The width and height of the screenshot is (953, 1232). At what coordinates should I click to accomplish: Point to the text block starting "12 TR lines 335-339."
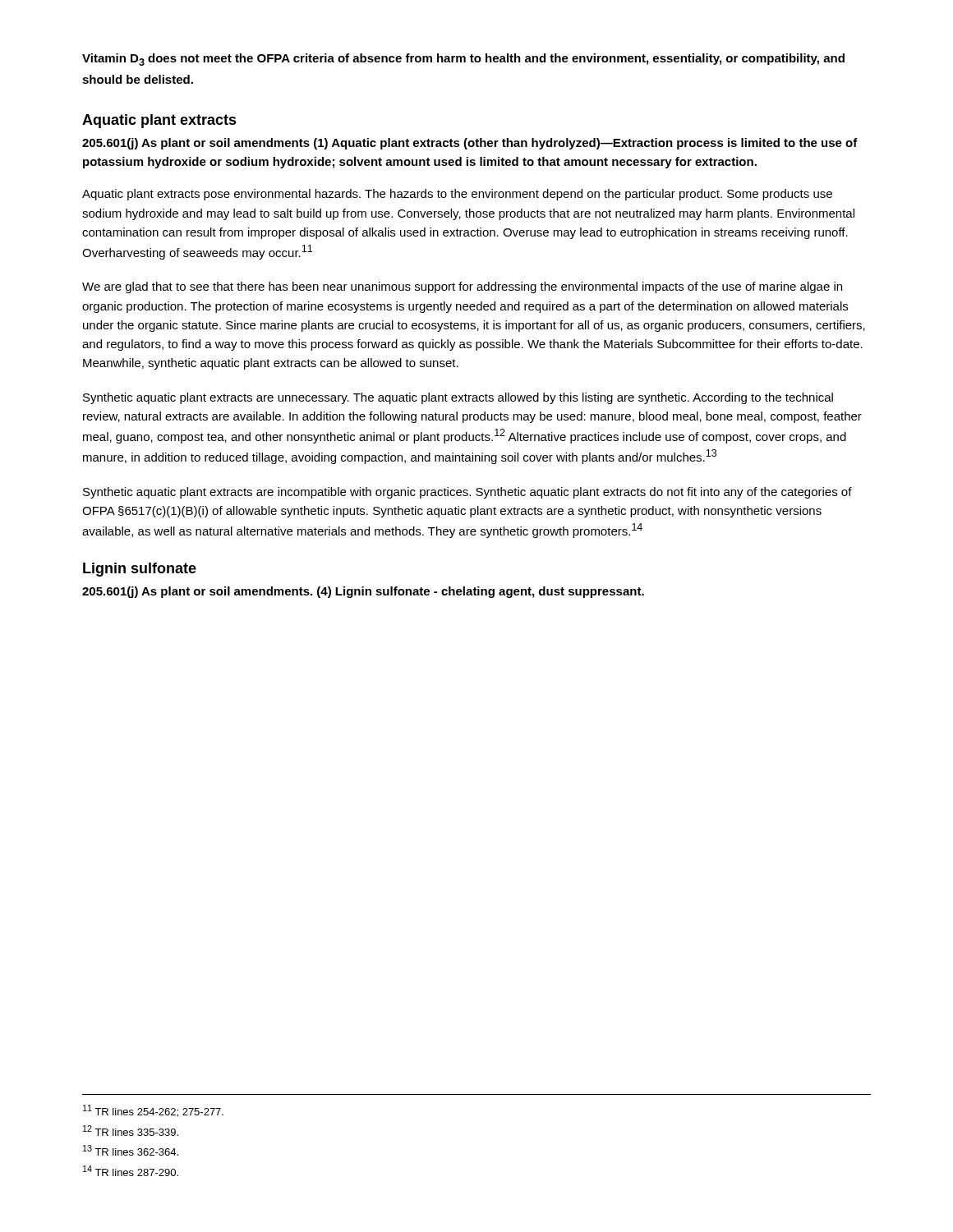click(x=131, y=1131)
